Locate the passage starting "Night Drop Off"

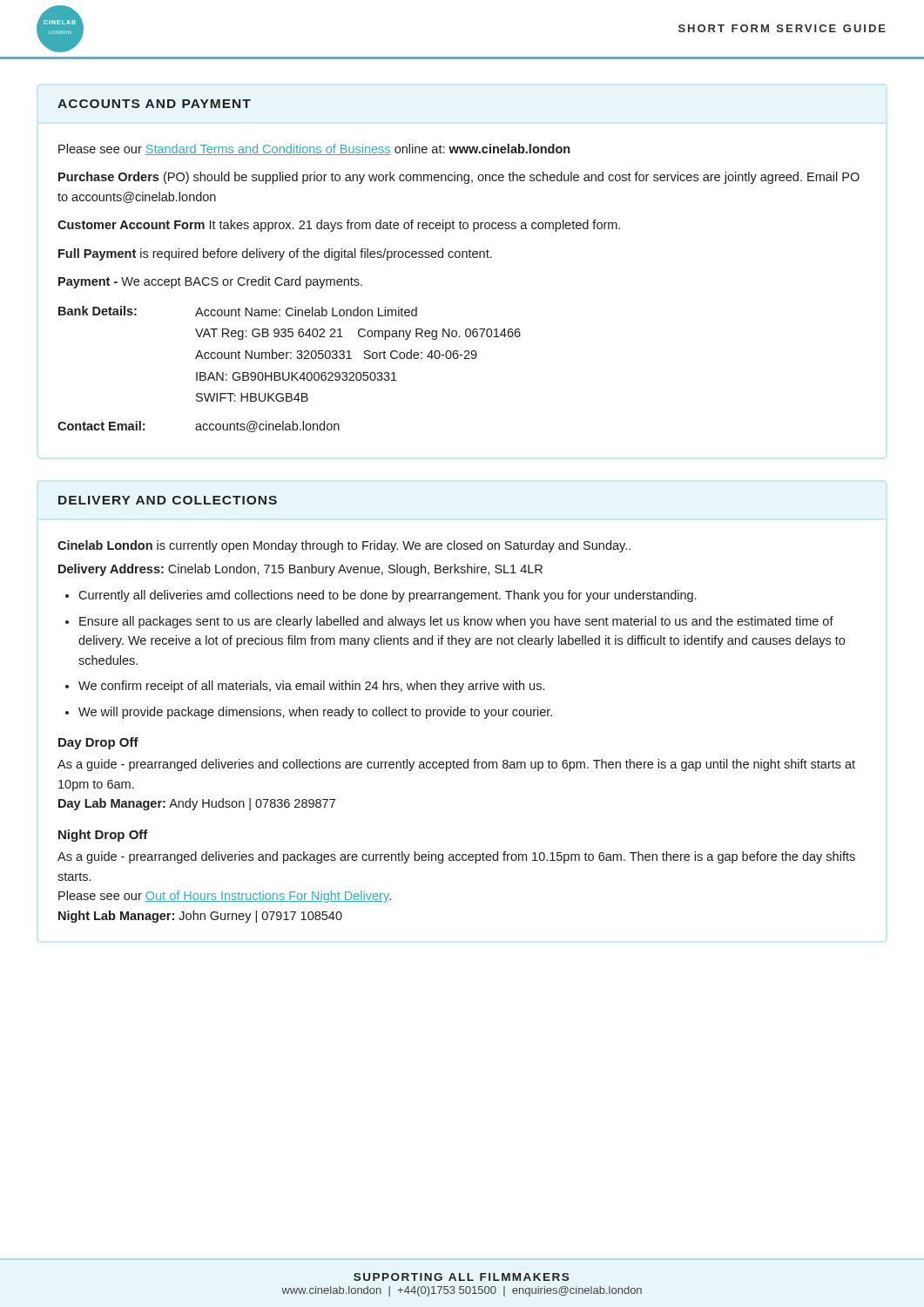click(x=102, y=834)
